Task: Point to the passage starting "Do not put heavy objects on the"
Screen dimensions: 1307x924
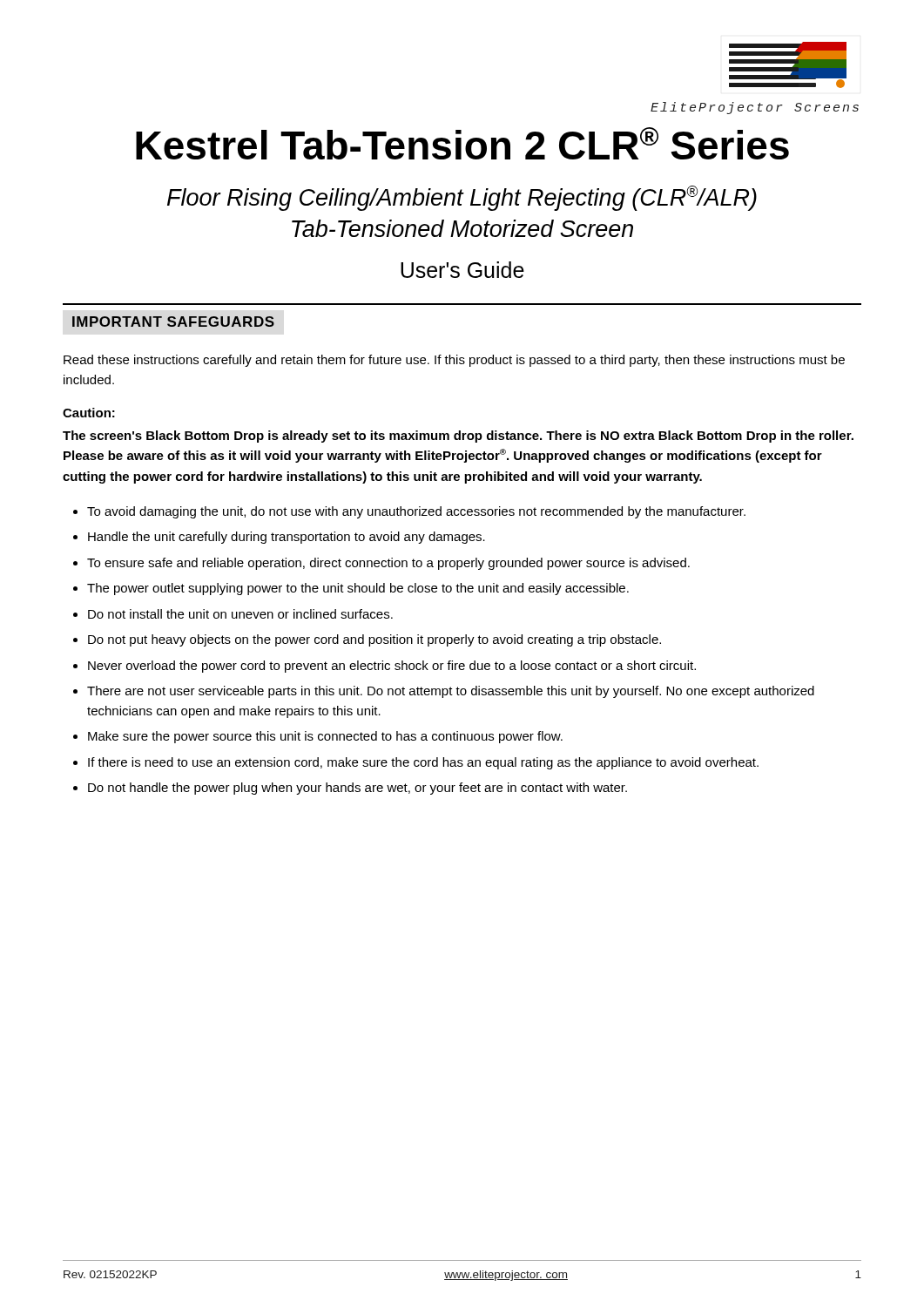Action: pyautogui.click(x=375, y=639)
